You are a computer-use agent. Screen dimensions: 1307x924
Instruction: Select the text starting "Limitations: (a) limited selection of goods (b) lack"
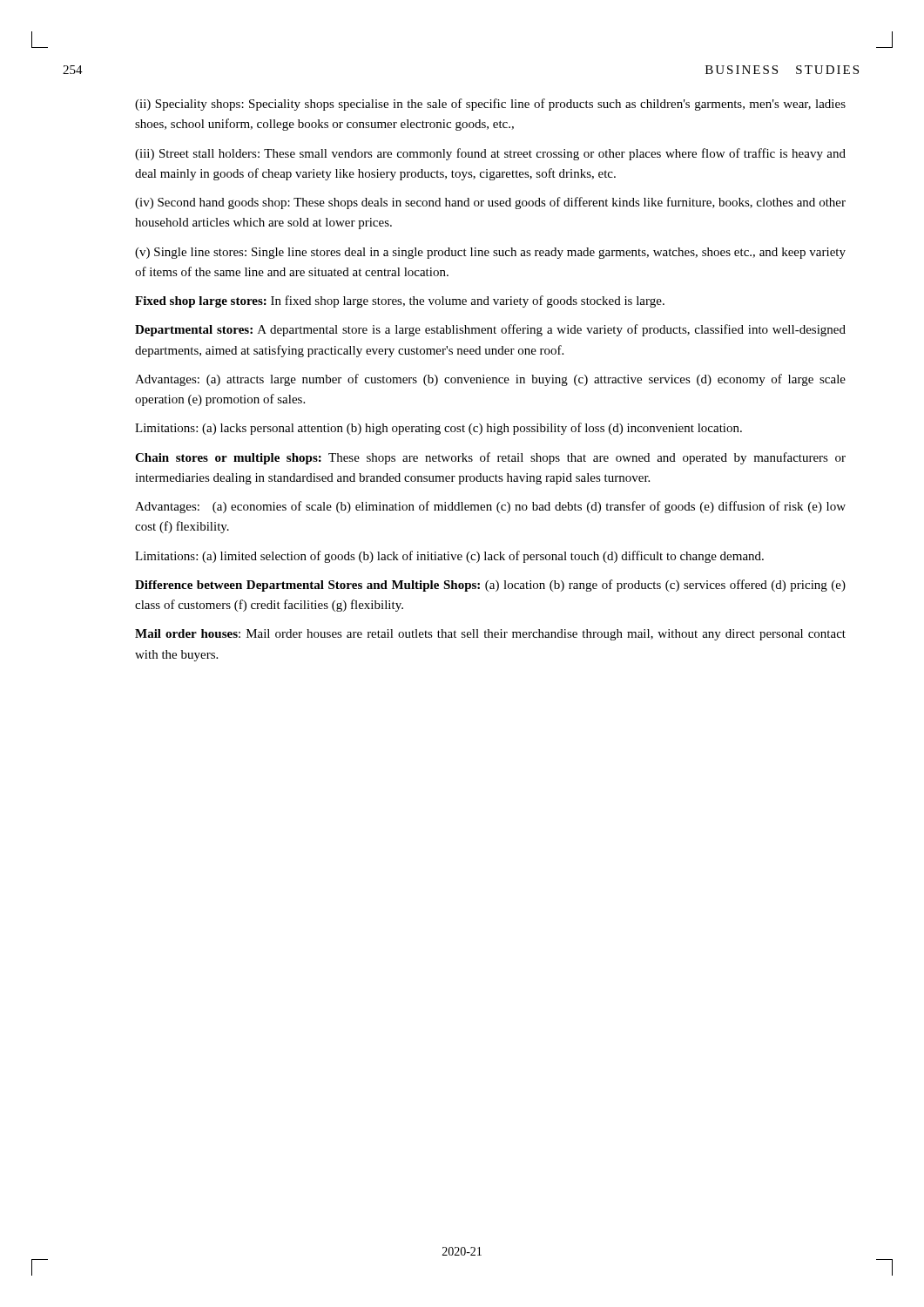tap(450, 555)
